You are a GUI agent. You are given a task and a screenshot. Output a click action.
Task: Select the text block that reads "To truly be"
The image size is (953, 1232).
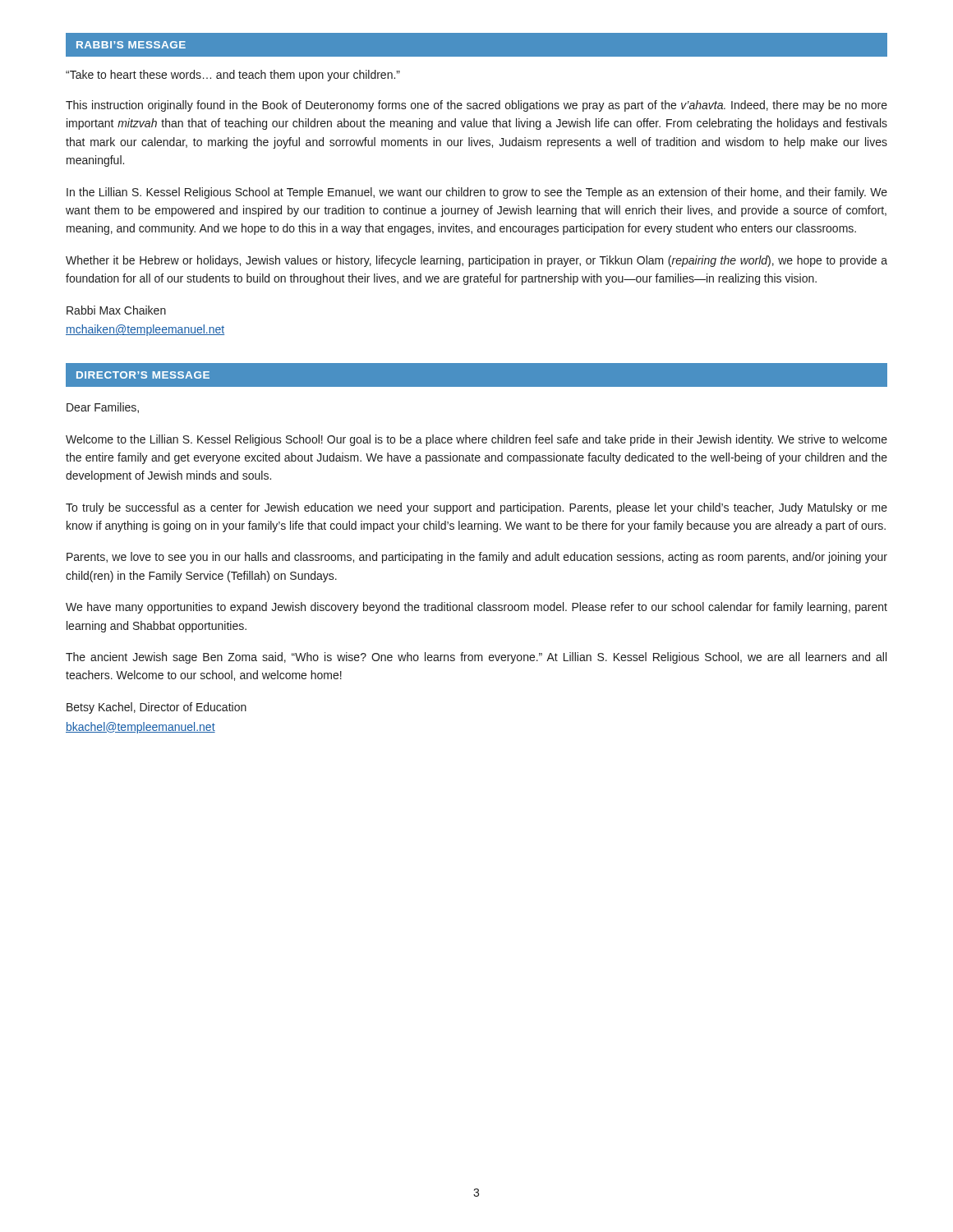476,516
